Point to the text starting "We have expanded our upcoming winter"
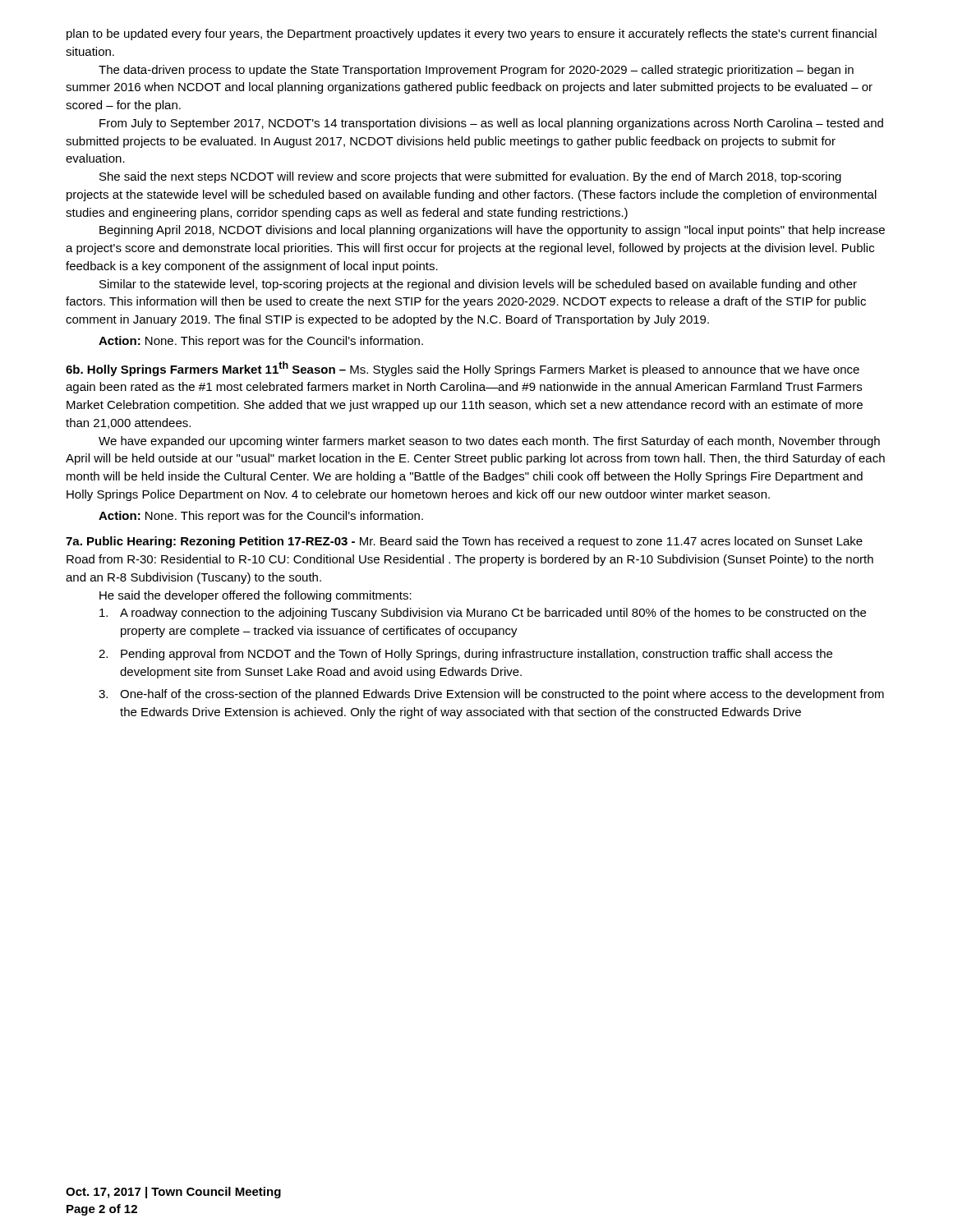953x1232 pixels. [x=476, y=467]
